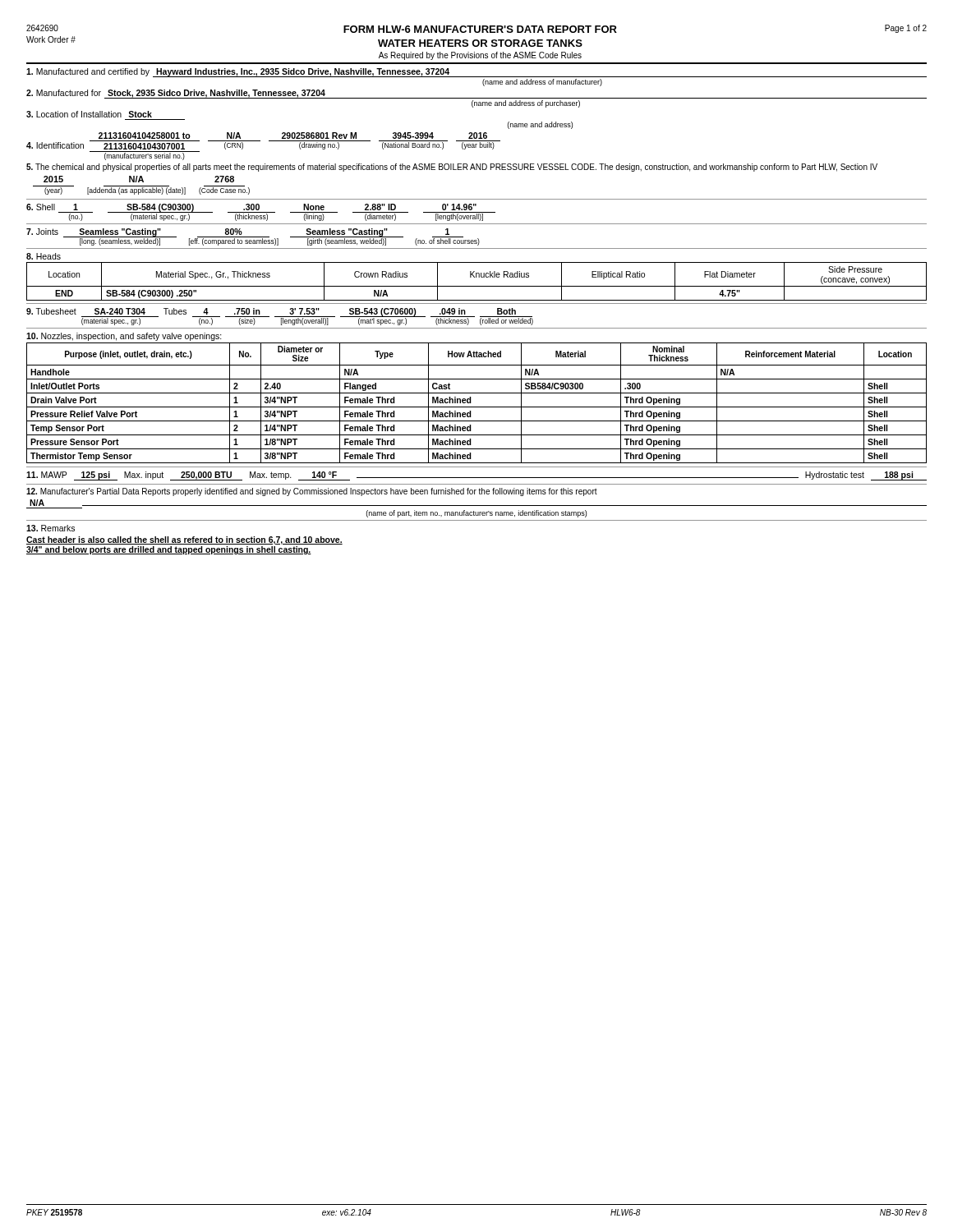The image size is (953, 1232).
Task: Find the block on this page that starts "Tubesheet SA-240 T304 (material"
Action: [x=280, y=316]
